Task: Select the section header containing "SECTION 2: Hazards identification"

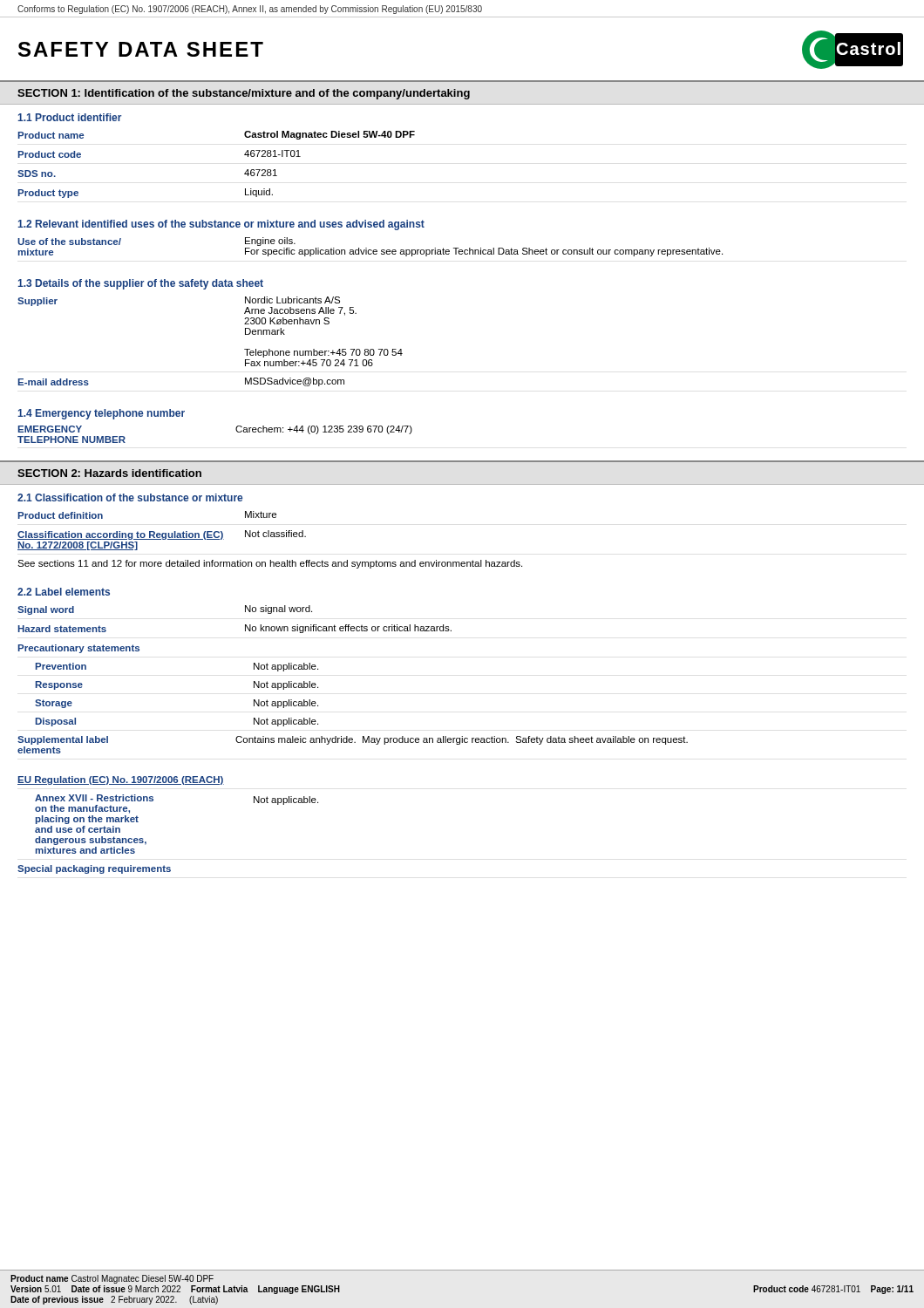Action: coord(110,473)
